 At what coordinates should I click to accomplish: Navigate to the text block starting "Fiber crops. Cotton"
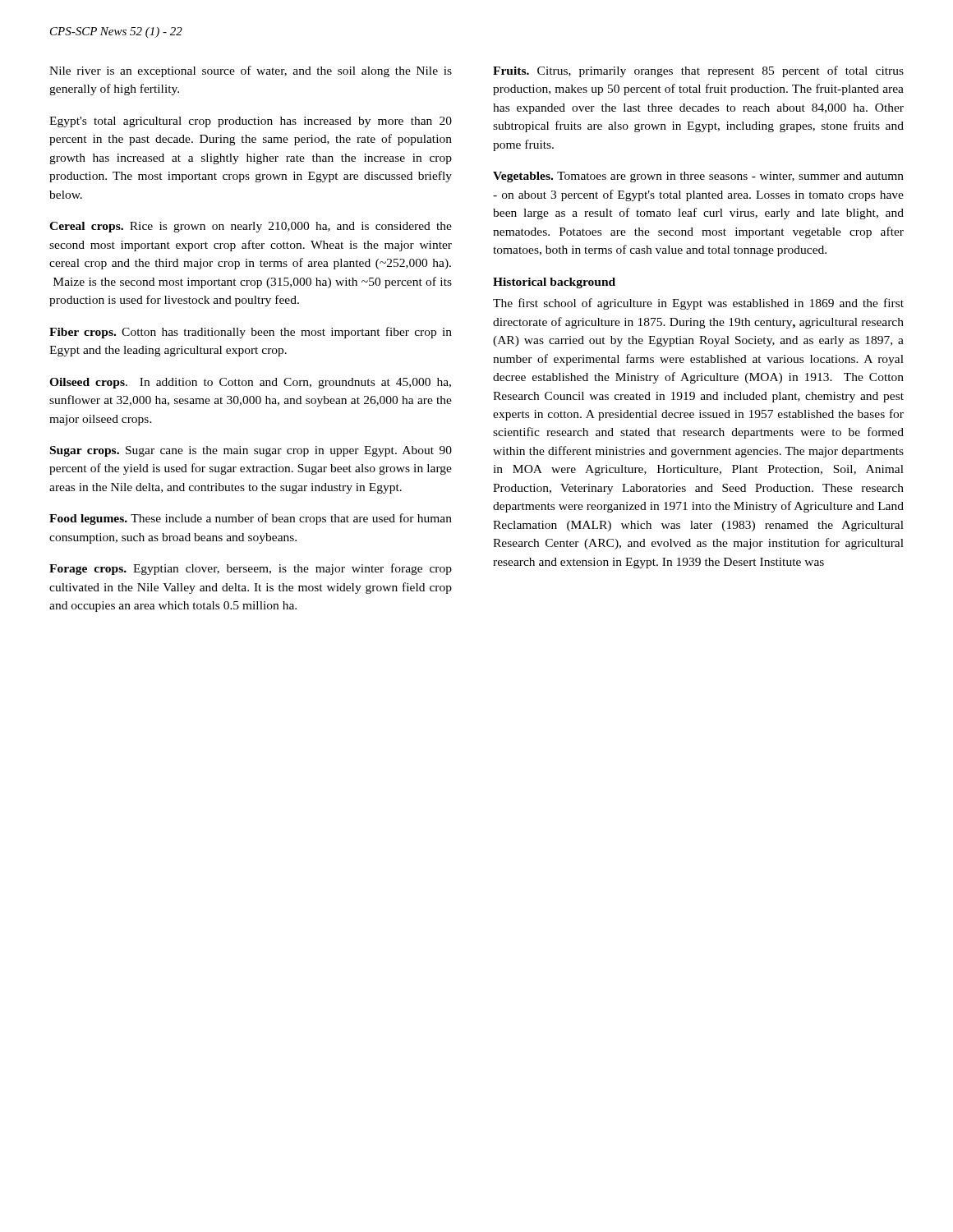point(251,340)
